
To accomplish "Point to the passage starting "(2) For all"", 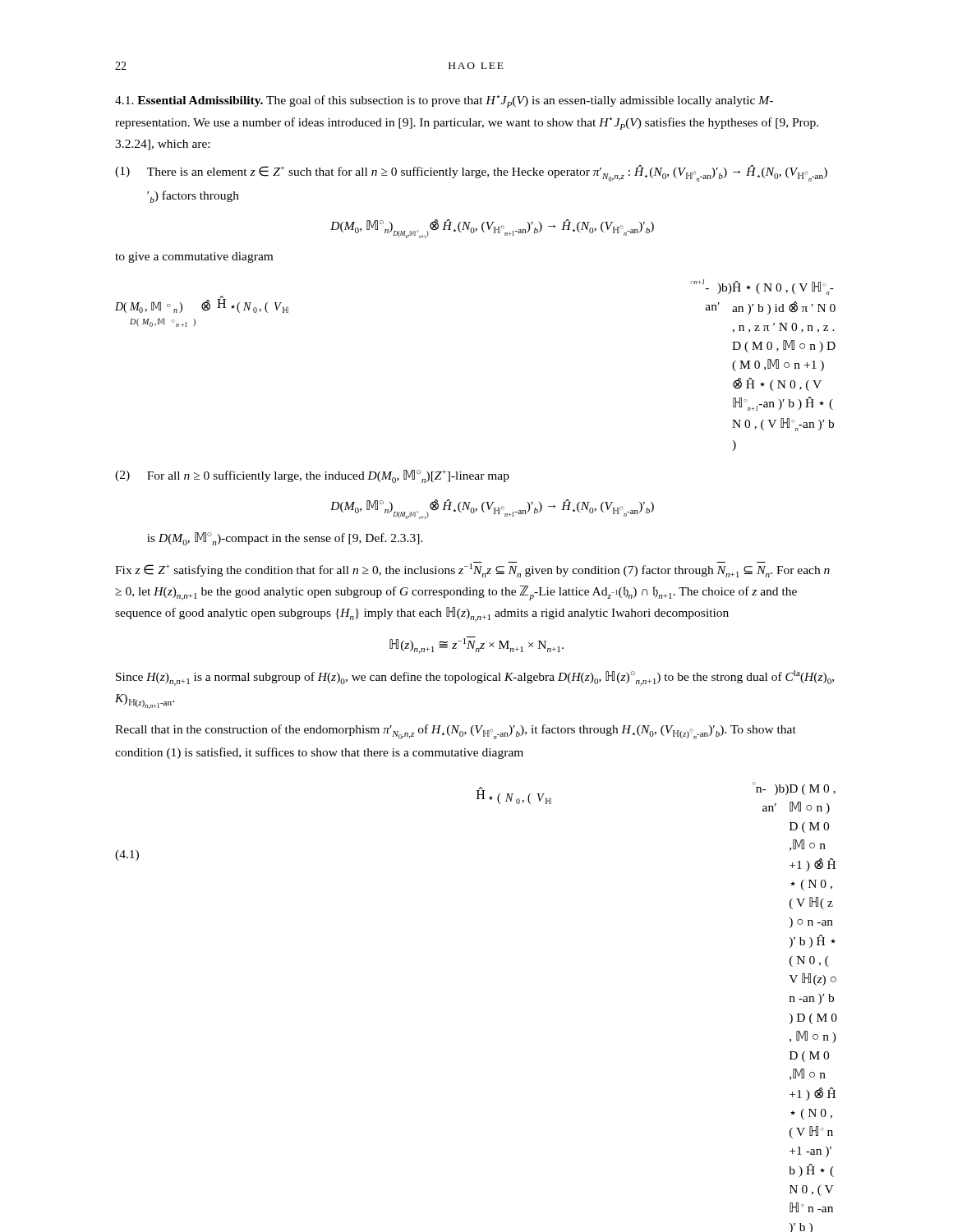I will tap(312, 475).
